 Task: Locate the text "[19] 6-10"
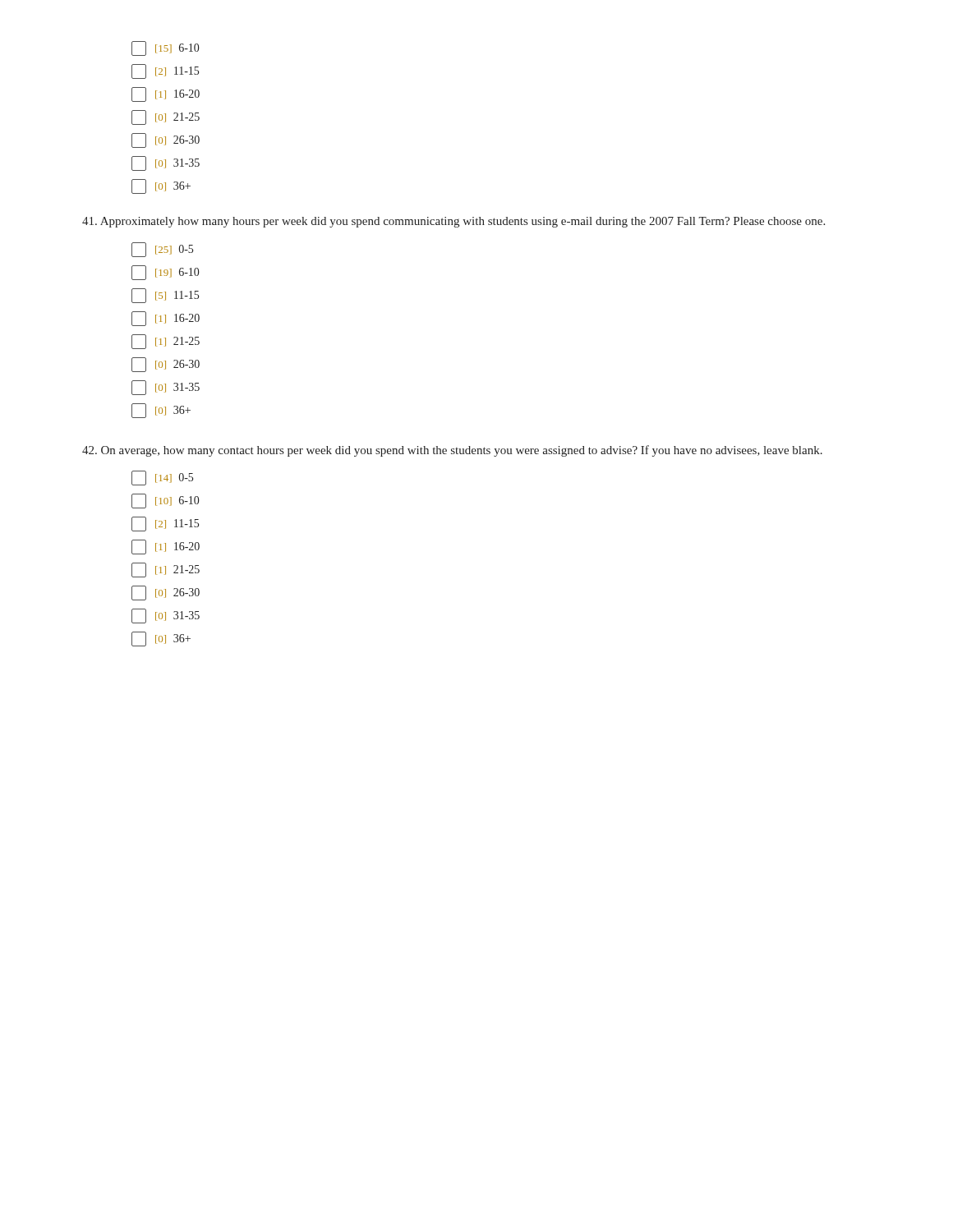click(x=165, y=272)
